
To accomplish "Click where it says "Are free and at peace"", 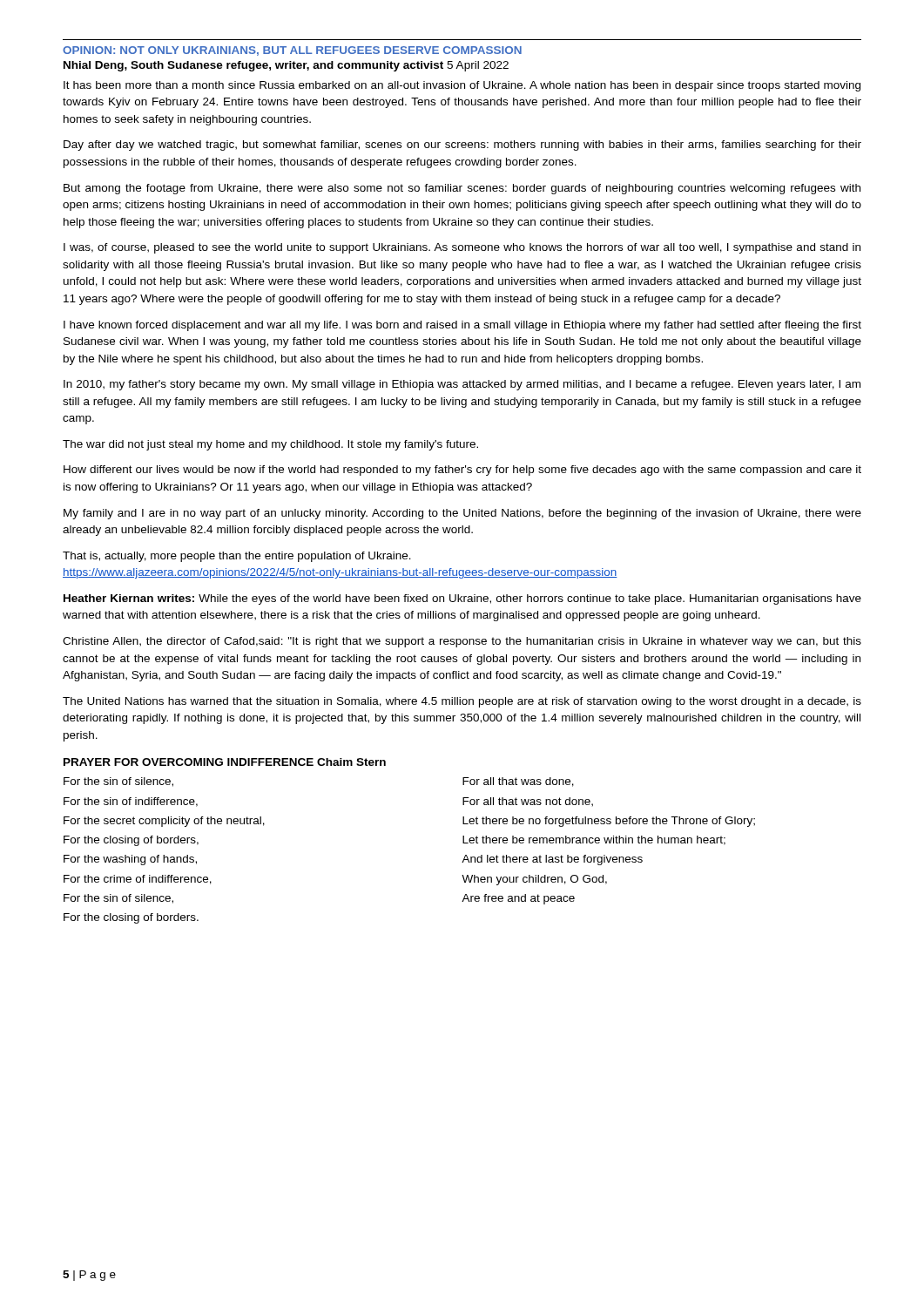I will pos(519,898).
